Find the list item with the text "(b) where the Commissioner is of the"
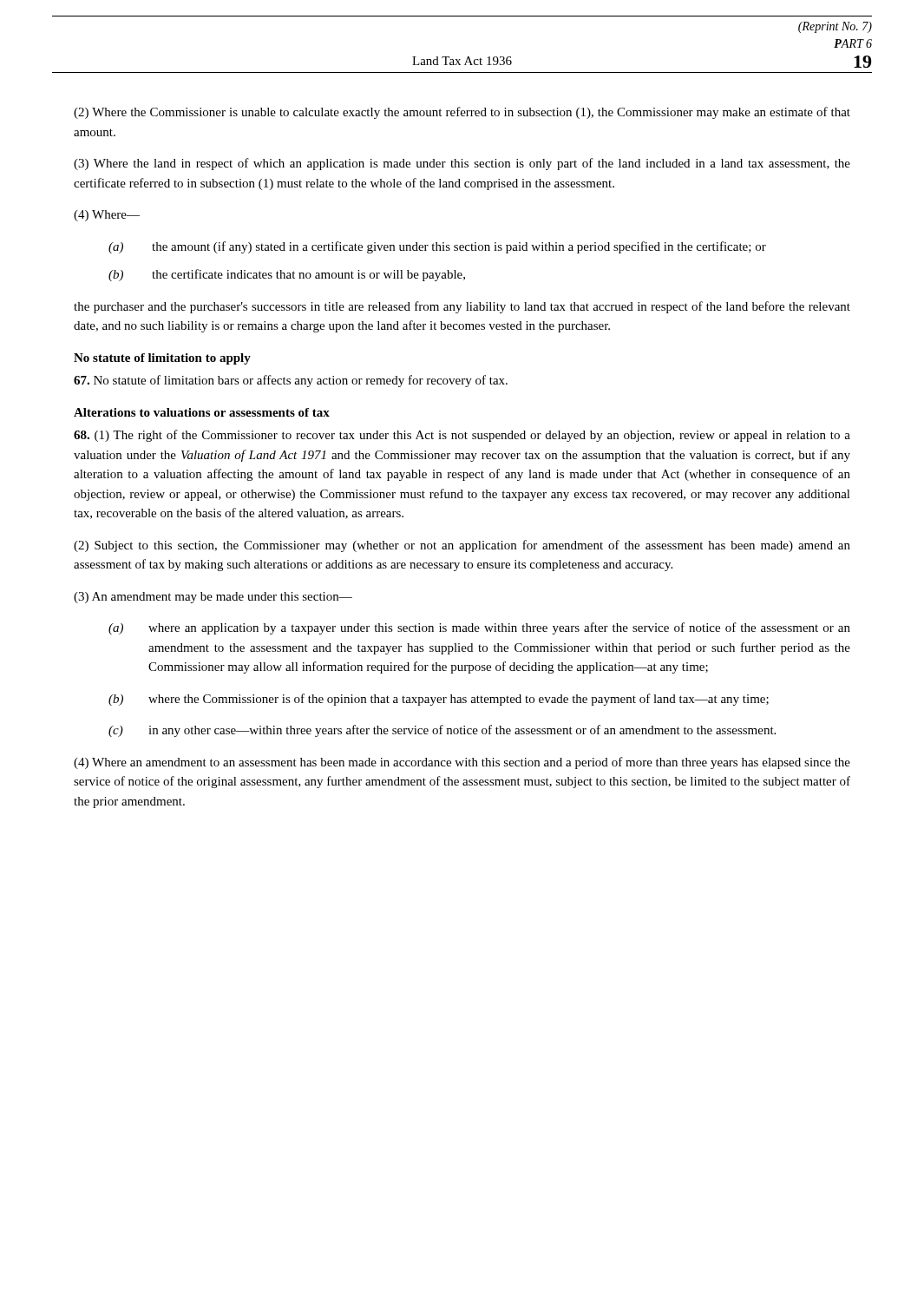The width and height of the screenshot is (924, 1302). click(x=479, y=699)
